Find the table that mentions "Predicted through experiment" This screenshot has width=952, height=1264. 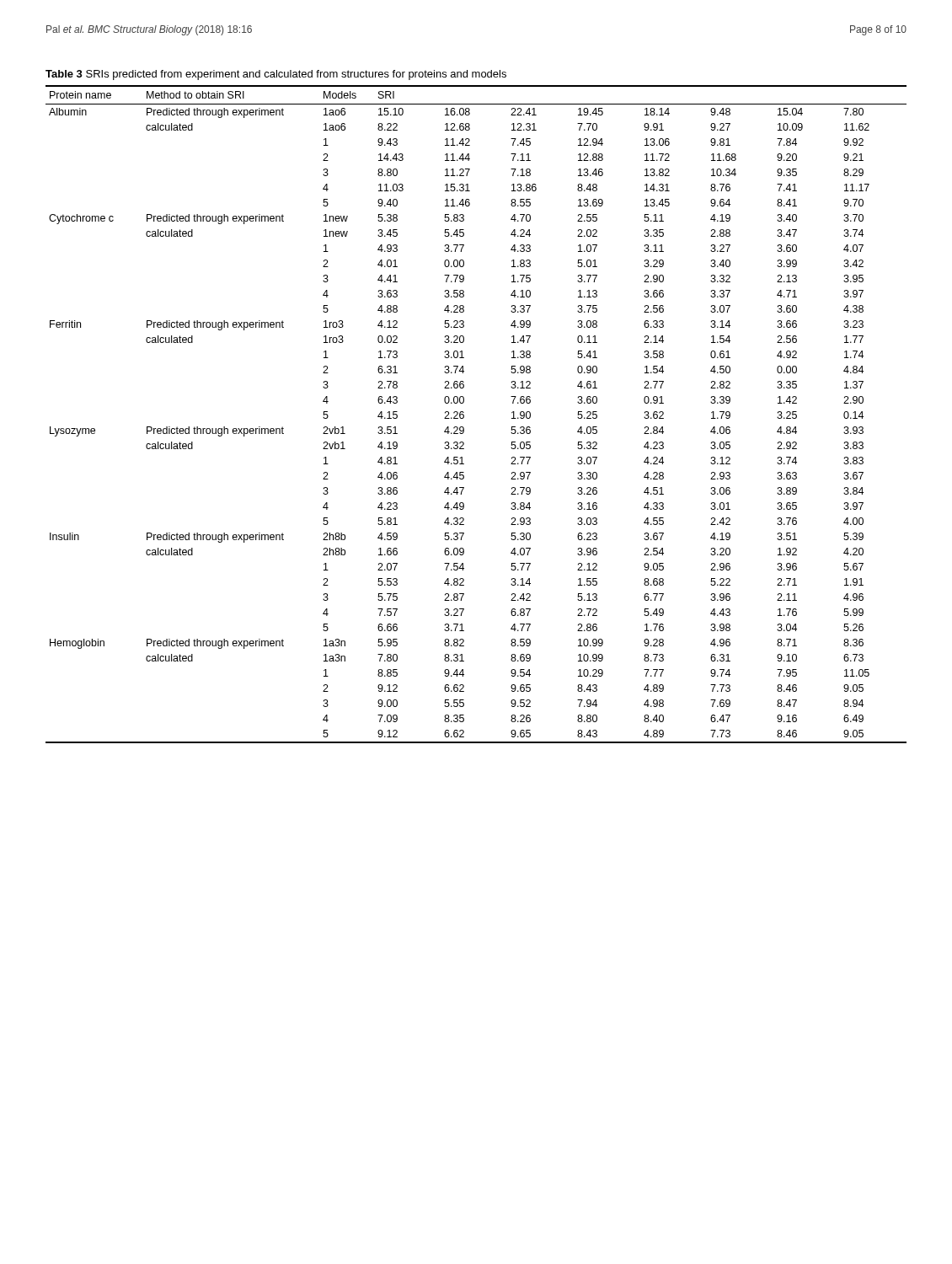click(476, 414)
